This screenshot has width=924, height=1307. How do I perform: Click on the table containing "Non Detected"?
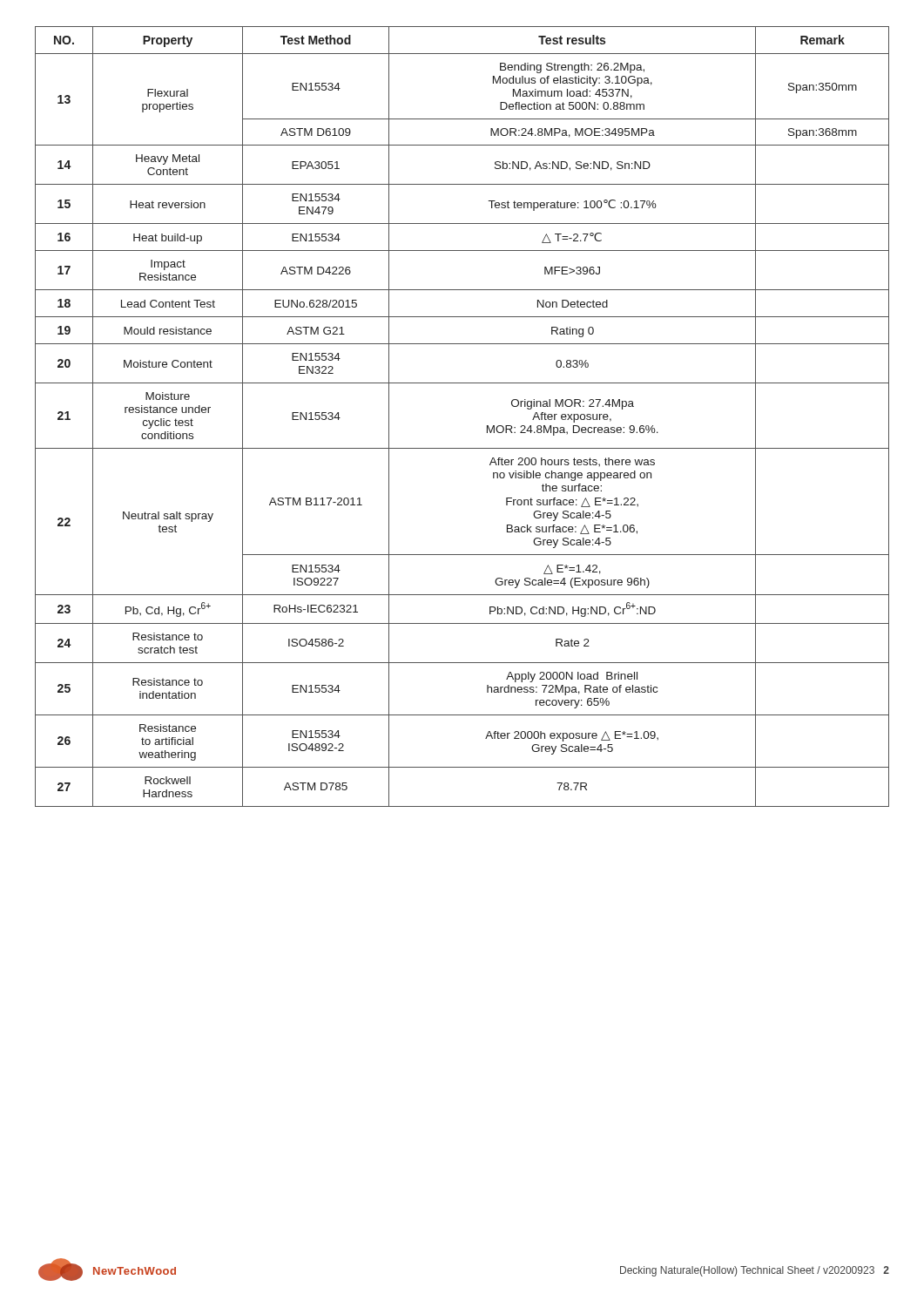pyautogui.click(x=462, y=416)
